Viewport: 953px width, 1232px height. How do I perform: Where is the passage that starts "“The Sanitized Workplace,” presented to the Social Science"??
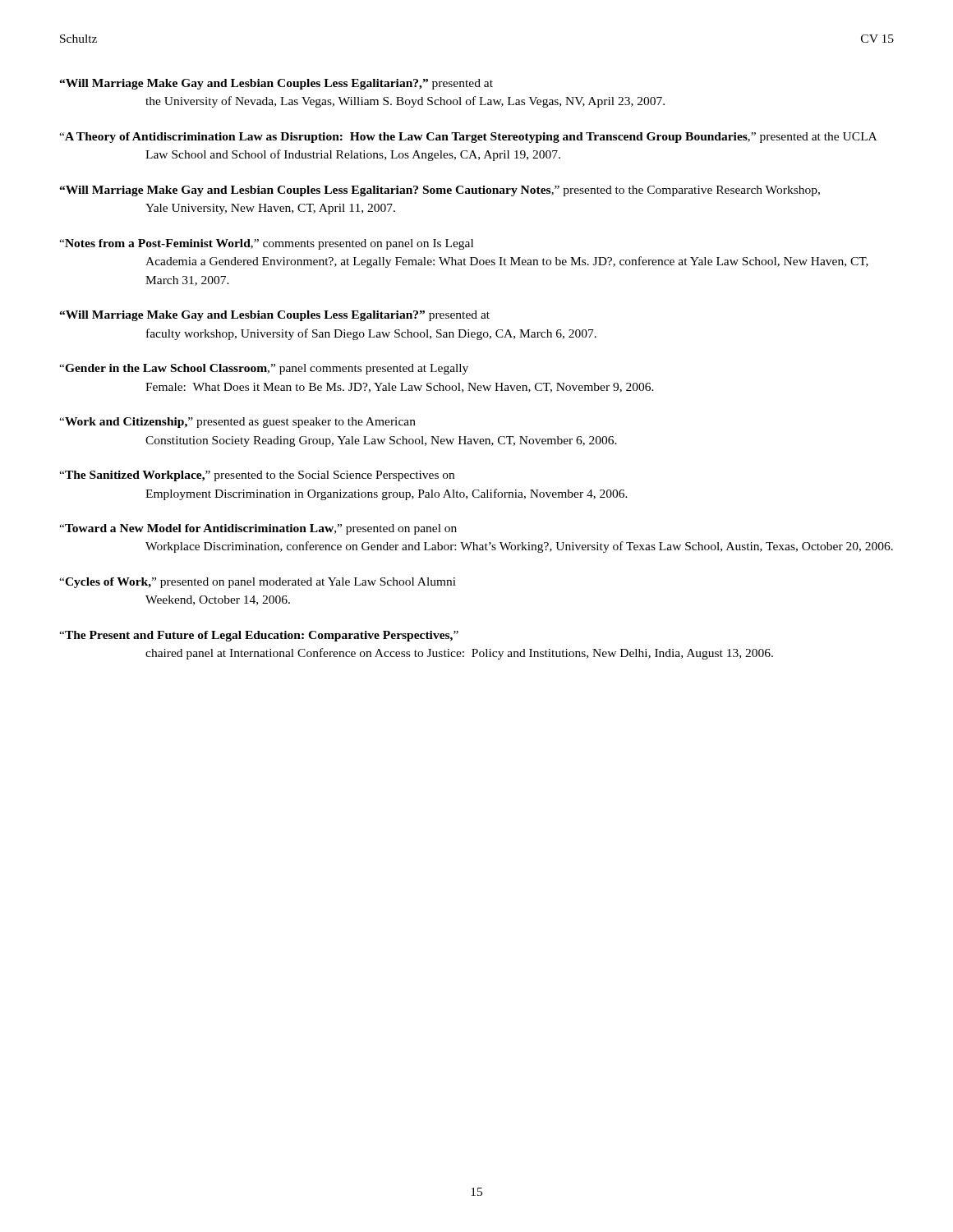(x=476, y=484)
